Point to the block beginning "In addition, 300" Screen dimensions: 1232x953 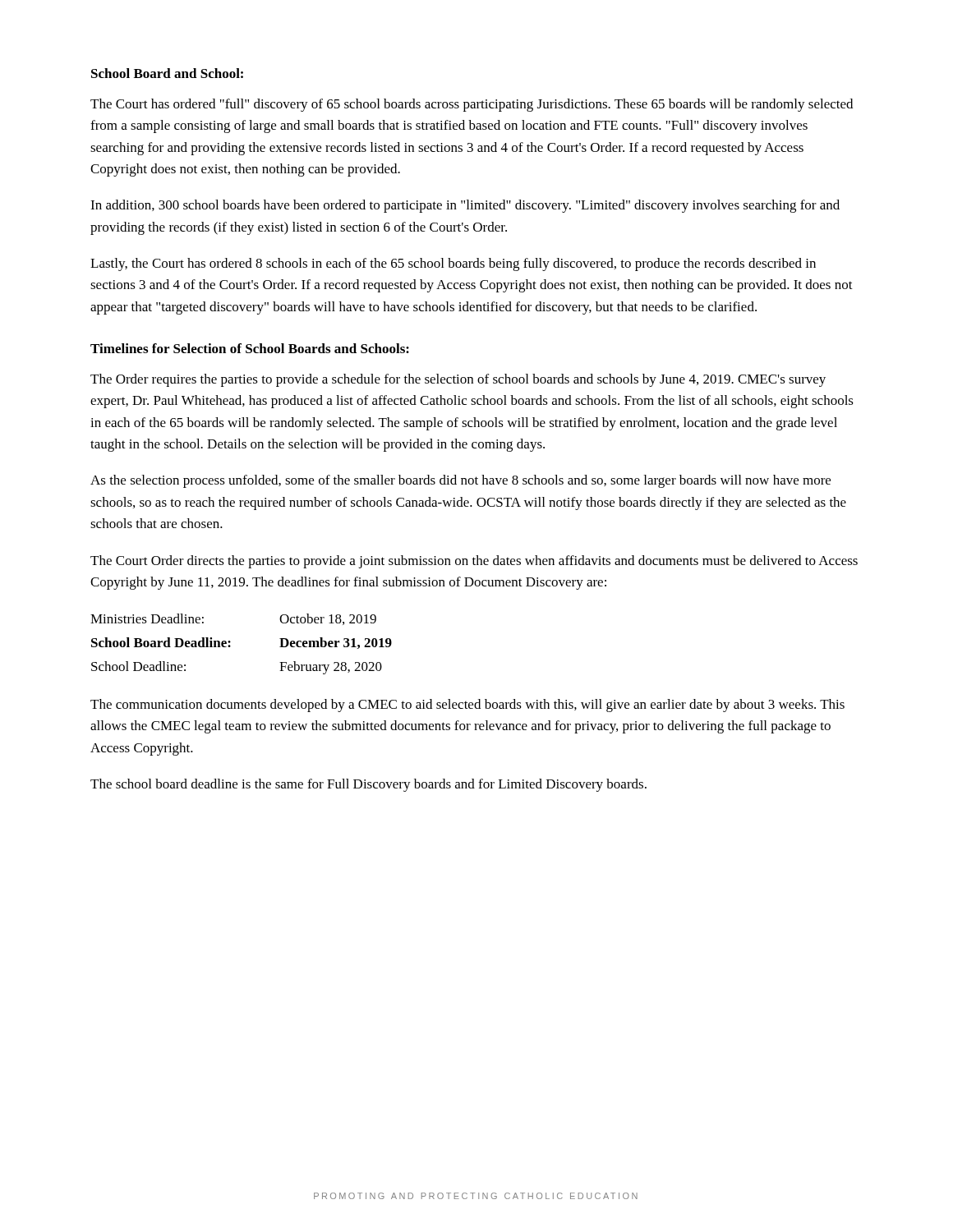(465, 216)
